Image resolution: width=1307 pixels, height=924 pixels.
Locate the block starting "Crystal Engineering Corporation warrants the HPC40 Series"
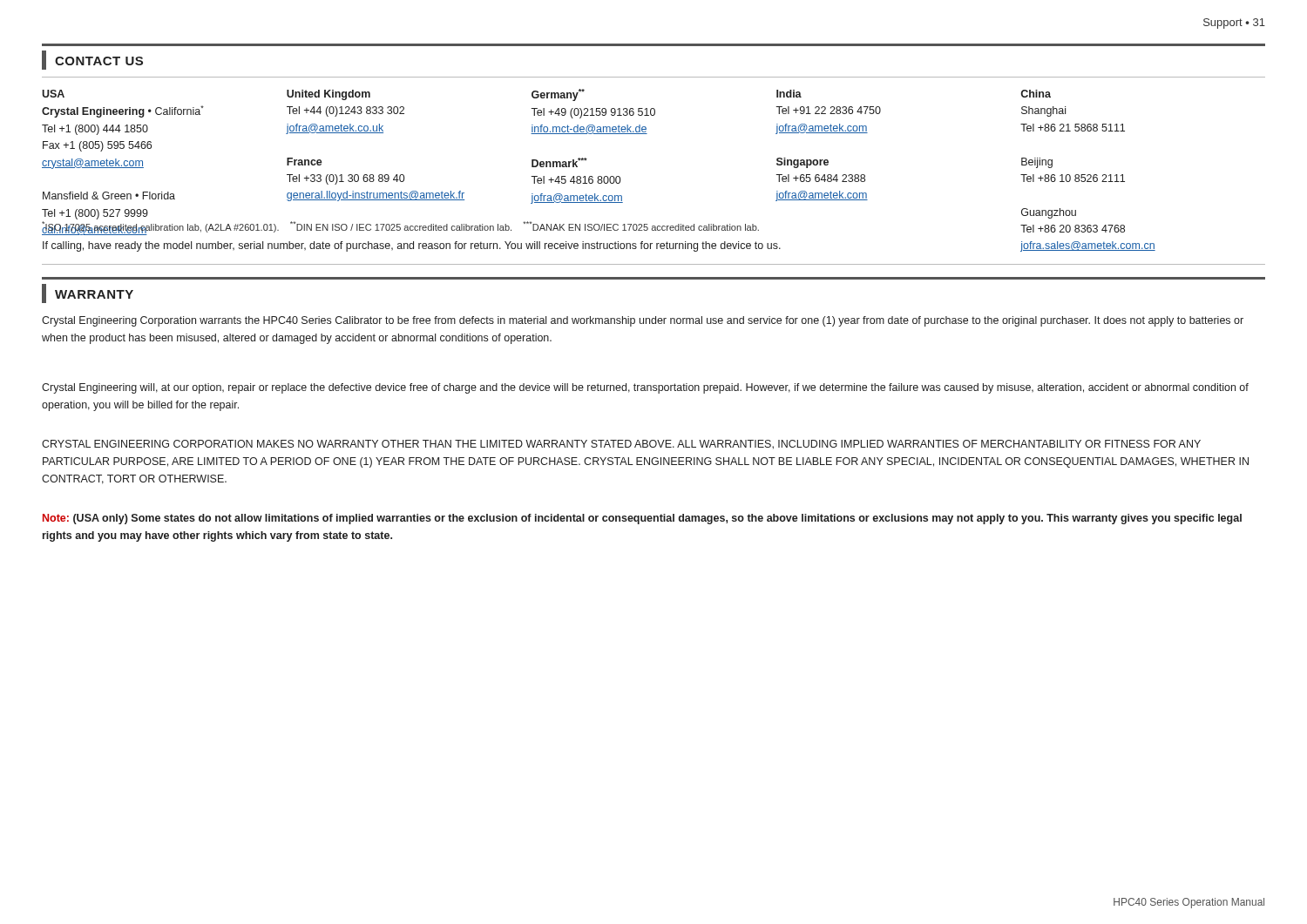tap(643, 329)
